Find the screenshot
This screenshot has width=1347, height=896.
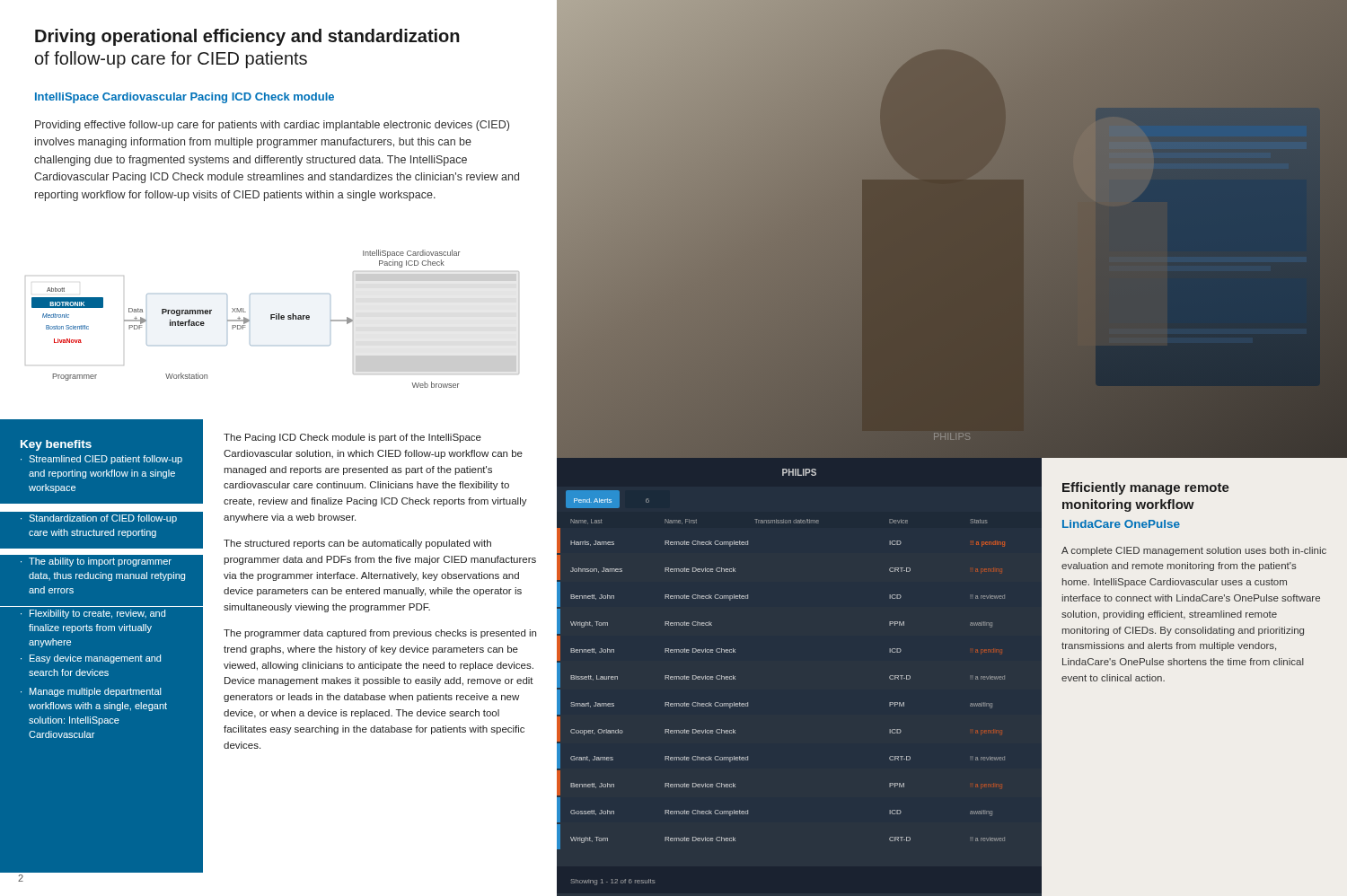pos(799,677)
